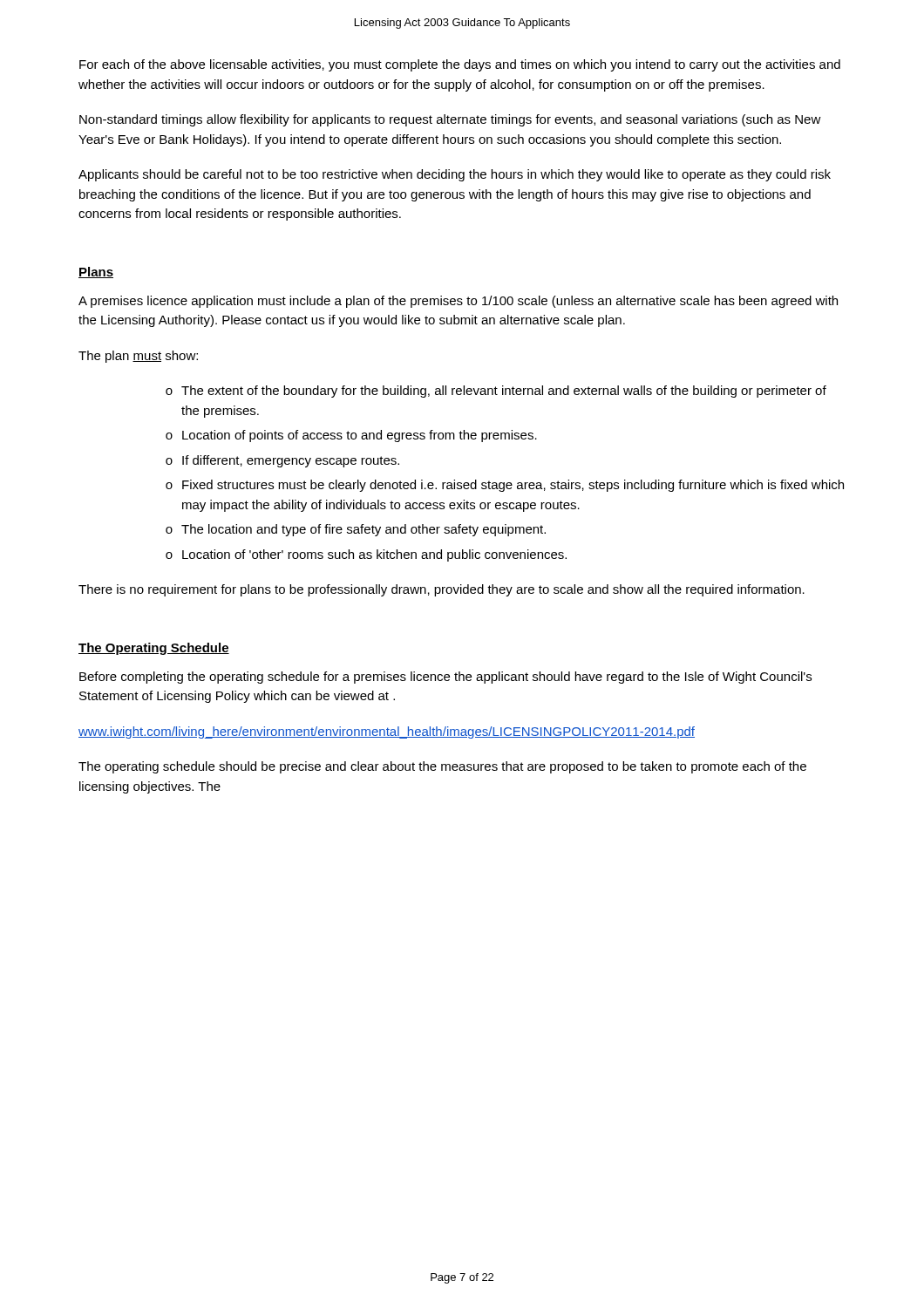The image size is (924, 1308).
Task: Find the block on this page that starts "For each of the above licensable"
Action: point(460,74)
